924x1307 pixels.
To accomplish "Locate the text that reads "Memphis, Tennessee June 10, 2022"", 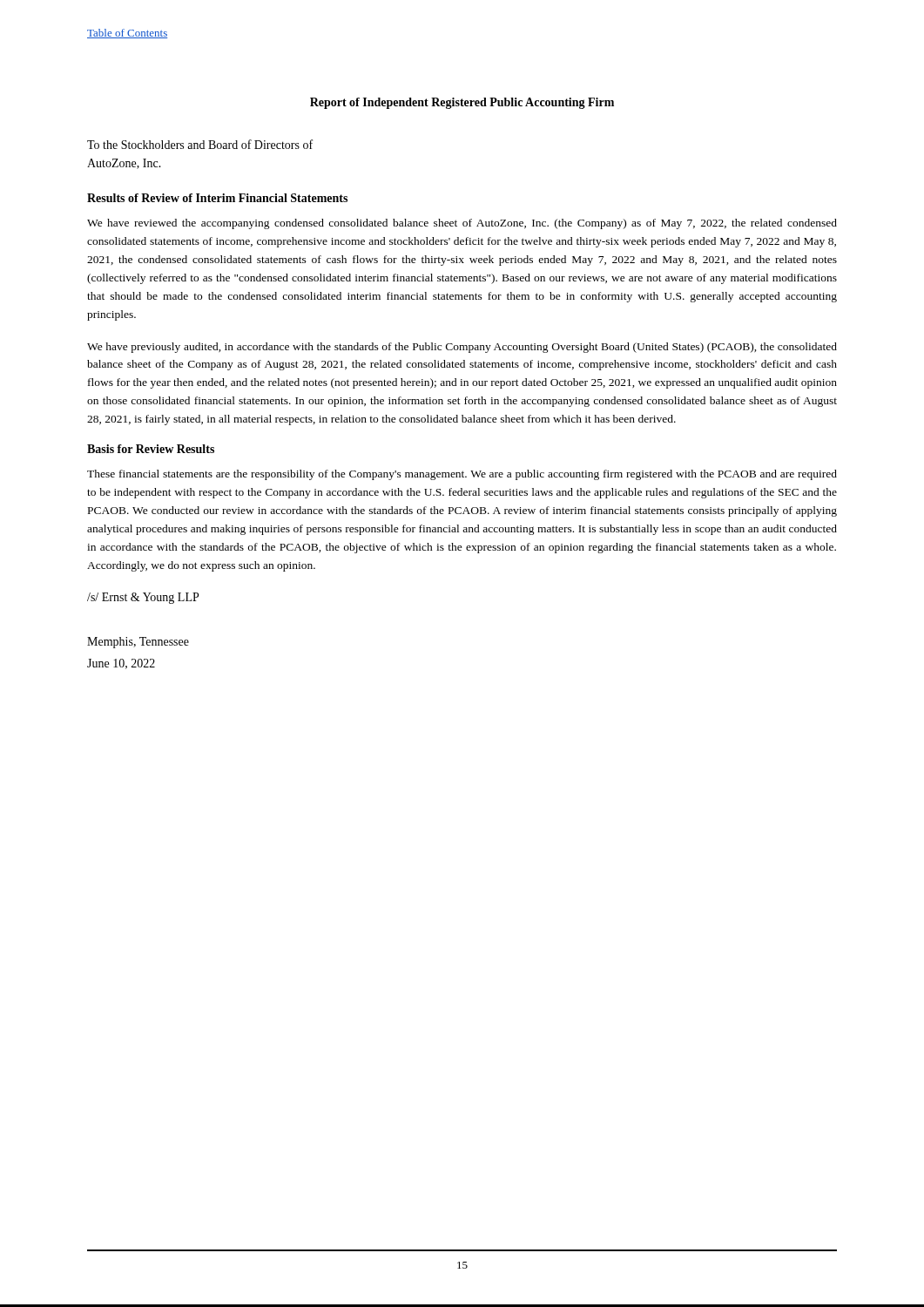I will coord(138,652).
